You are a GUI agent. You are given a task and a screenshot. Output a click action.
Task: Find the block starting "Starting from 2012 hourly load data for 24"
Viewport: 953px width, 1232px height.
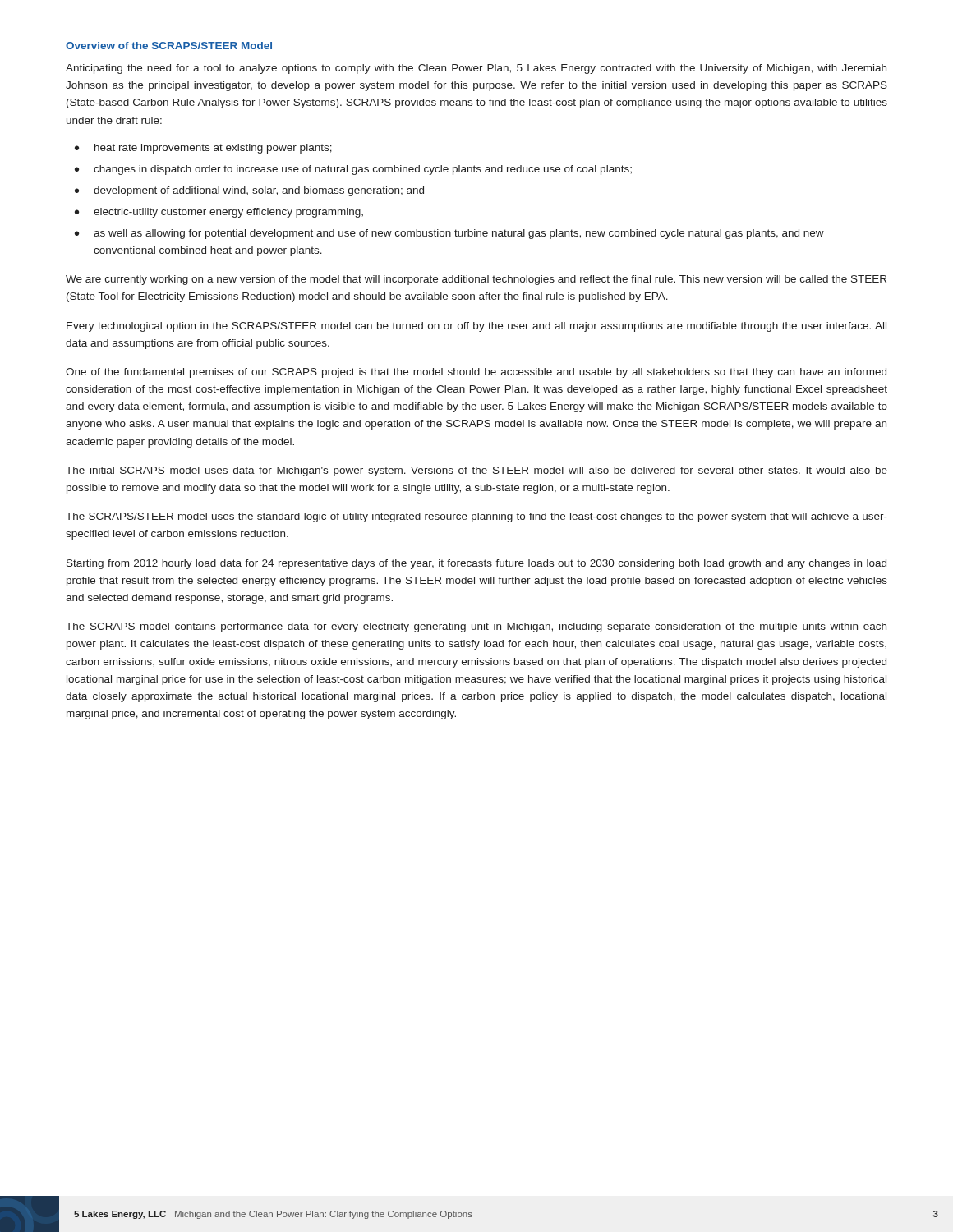tap(476, 580)
